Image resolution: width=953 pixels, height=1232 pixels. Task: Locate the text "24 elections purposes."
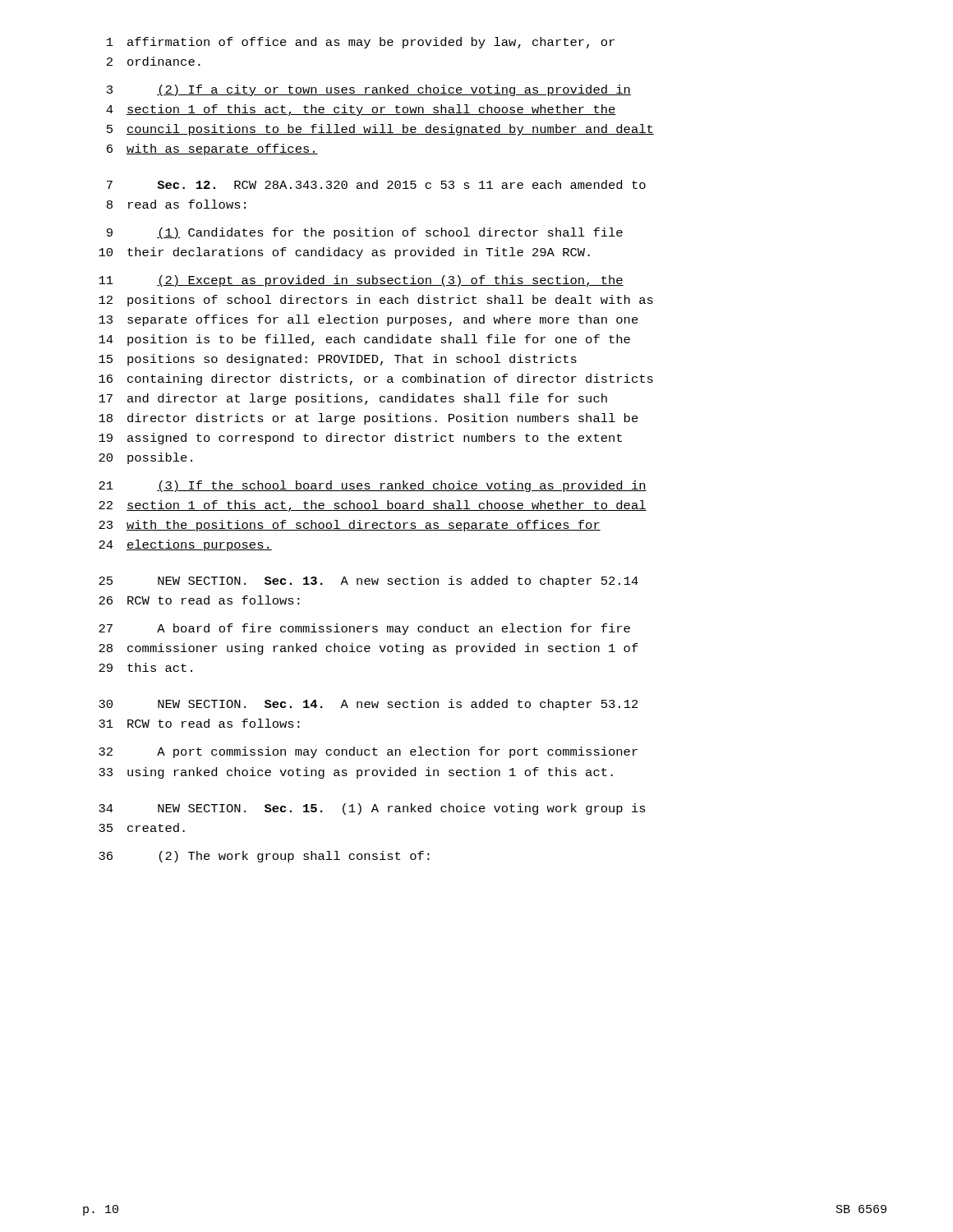click(x=185, y=545)
